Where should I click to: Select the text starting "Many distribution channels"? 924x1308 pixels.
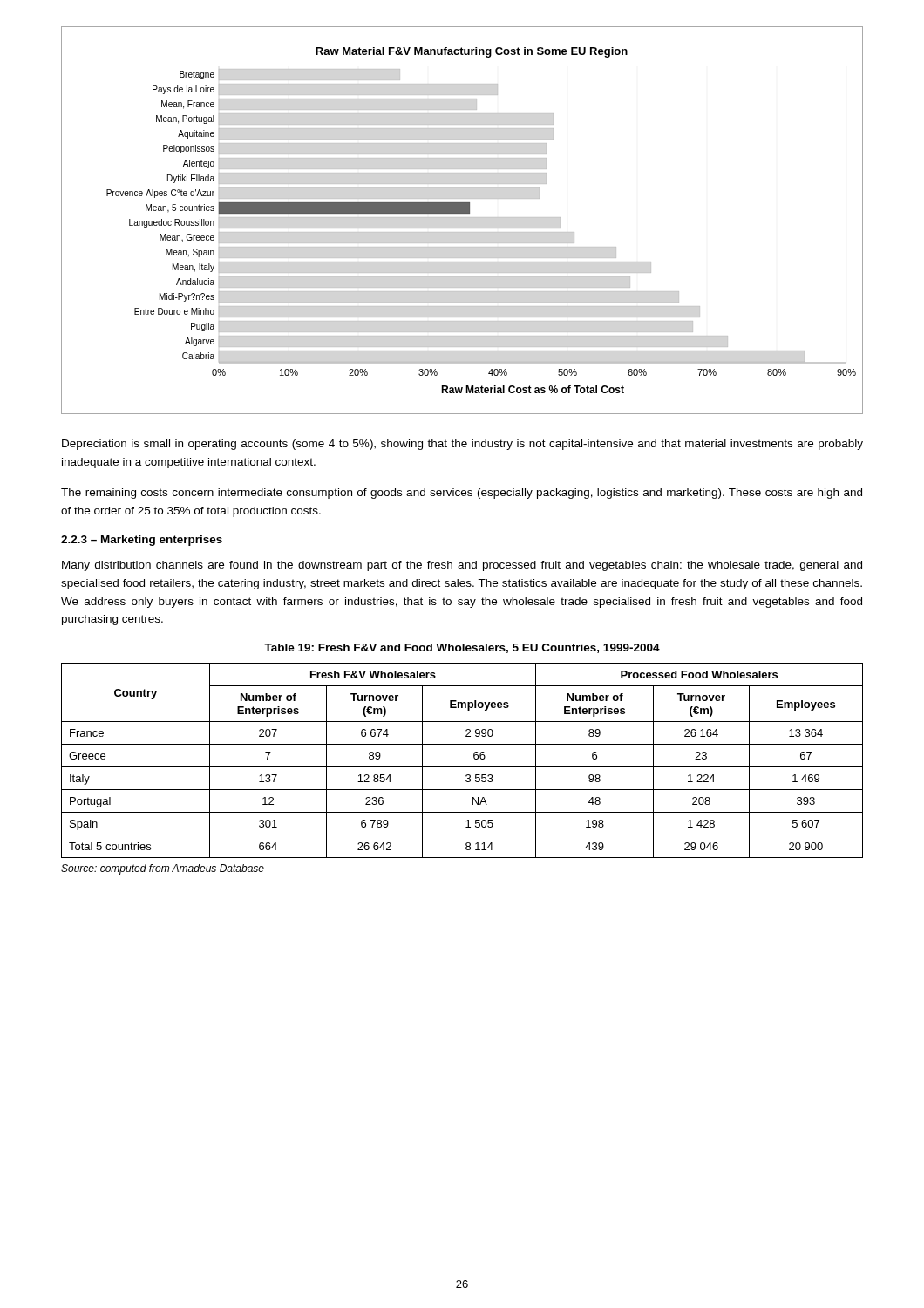(462, 592)
